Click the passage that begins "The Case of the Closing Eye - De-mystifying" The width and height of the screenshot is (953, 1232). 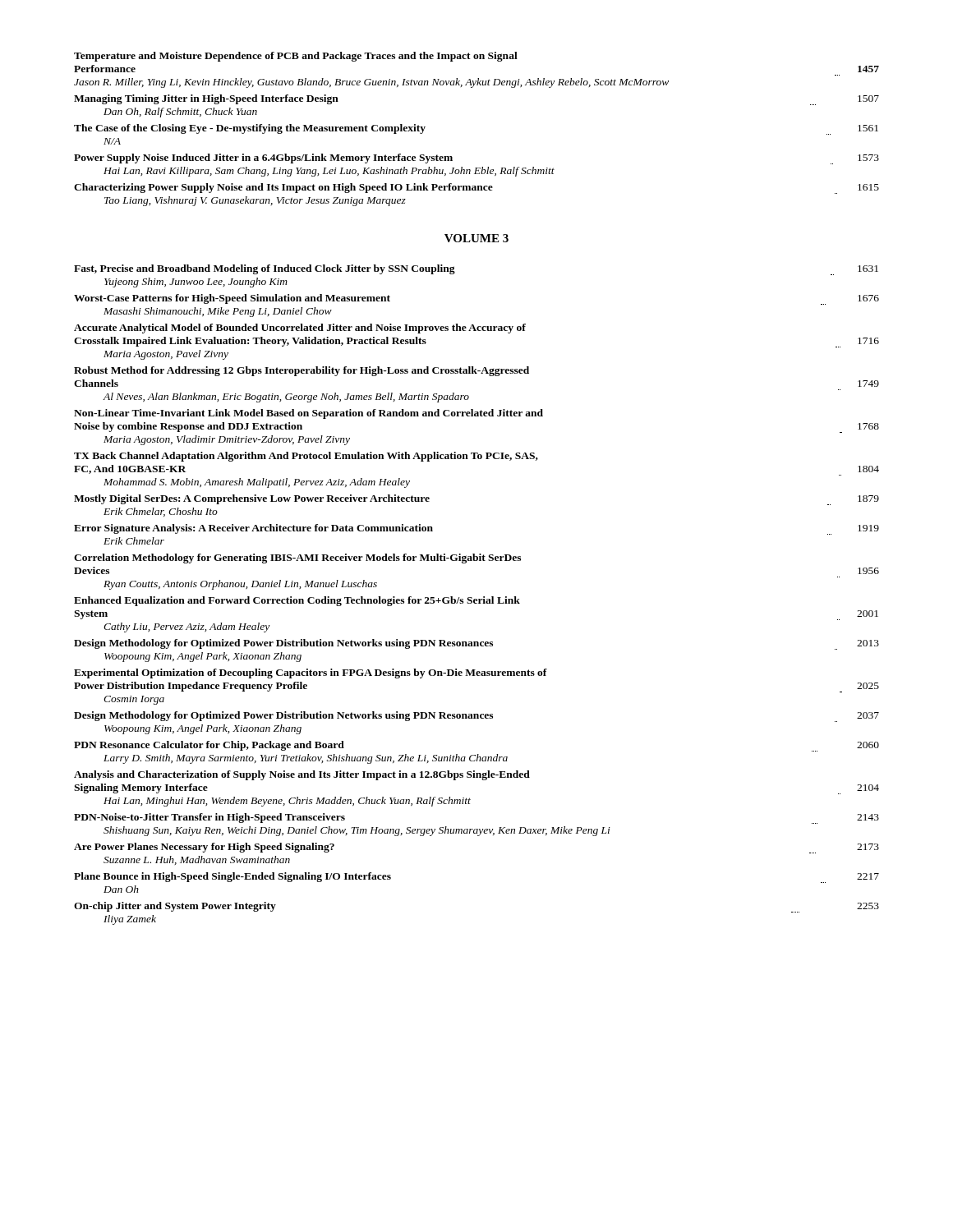[x=256, y=129]
